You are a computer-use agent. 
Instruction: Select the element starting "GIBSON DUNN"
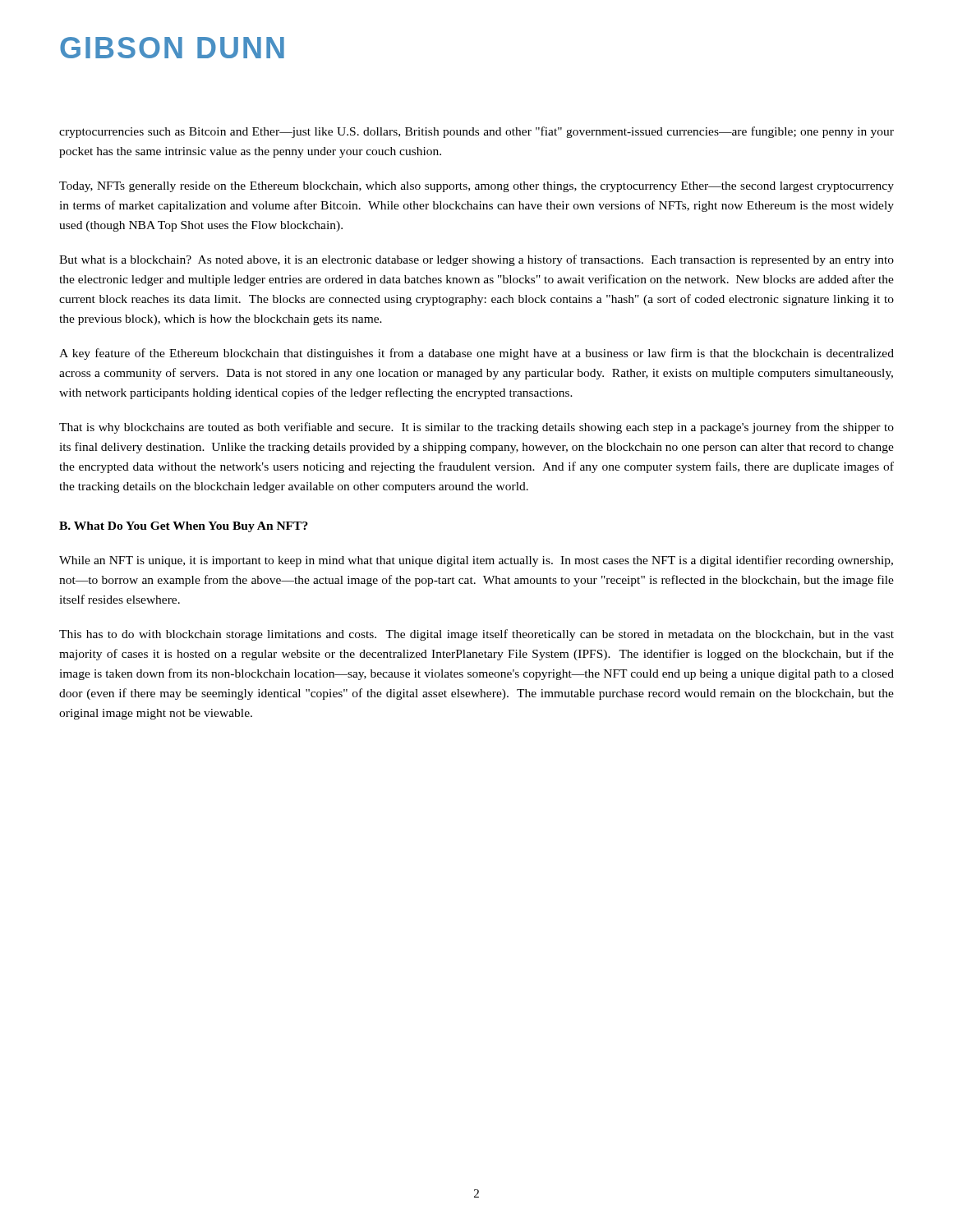click(173, 48)
